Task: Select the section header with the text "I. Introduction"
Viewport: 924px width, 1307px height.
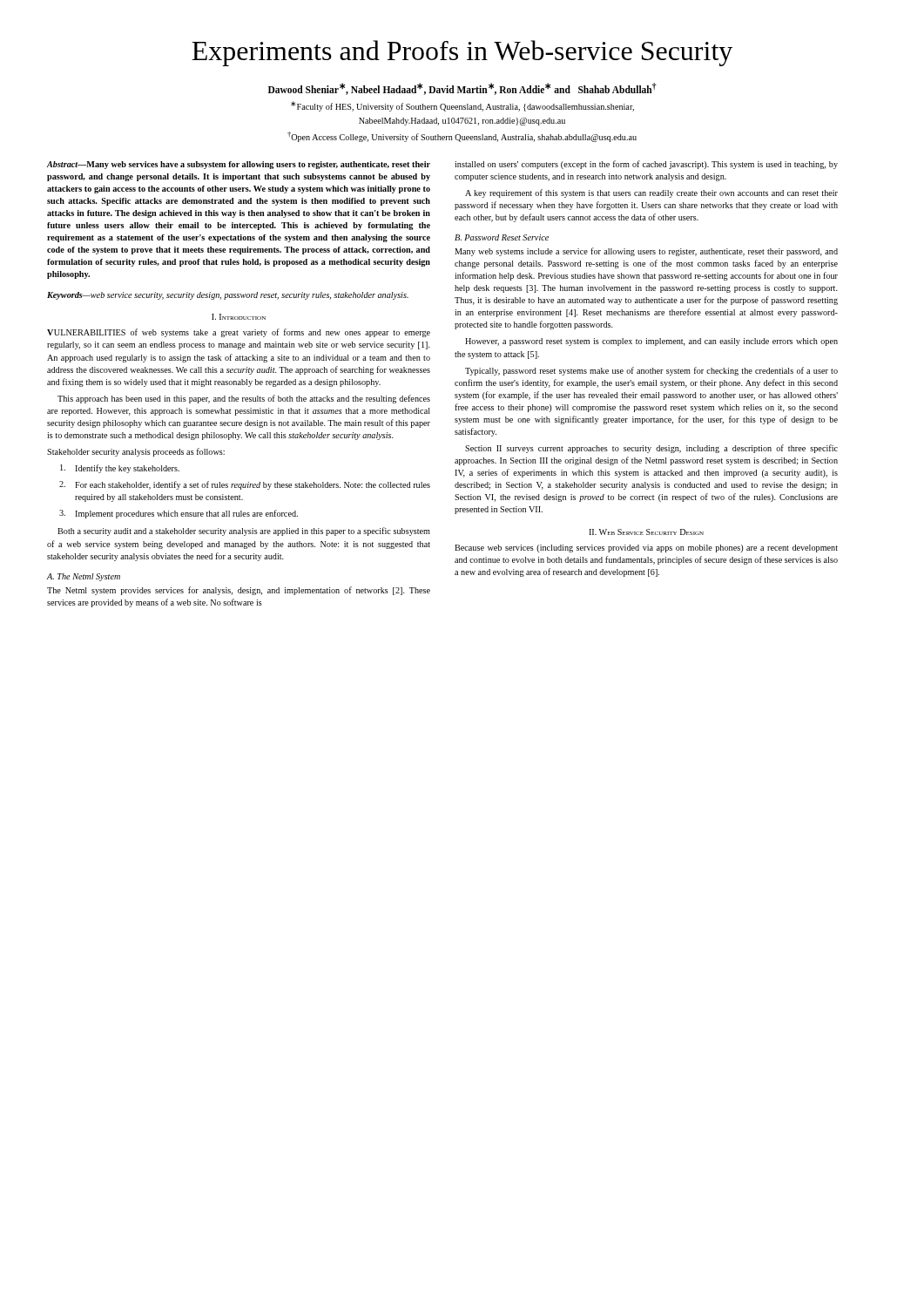Action: click(239, 317)
